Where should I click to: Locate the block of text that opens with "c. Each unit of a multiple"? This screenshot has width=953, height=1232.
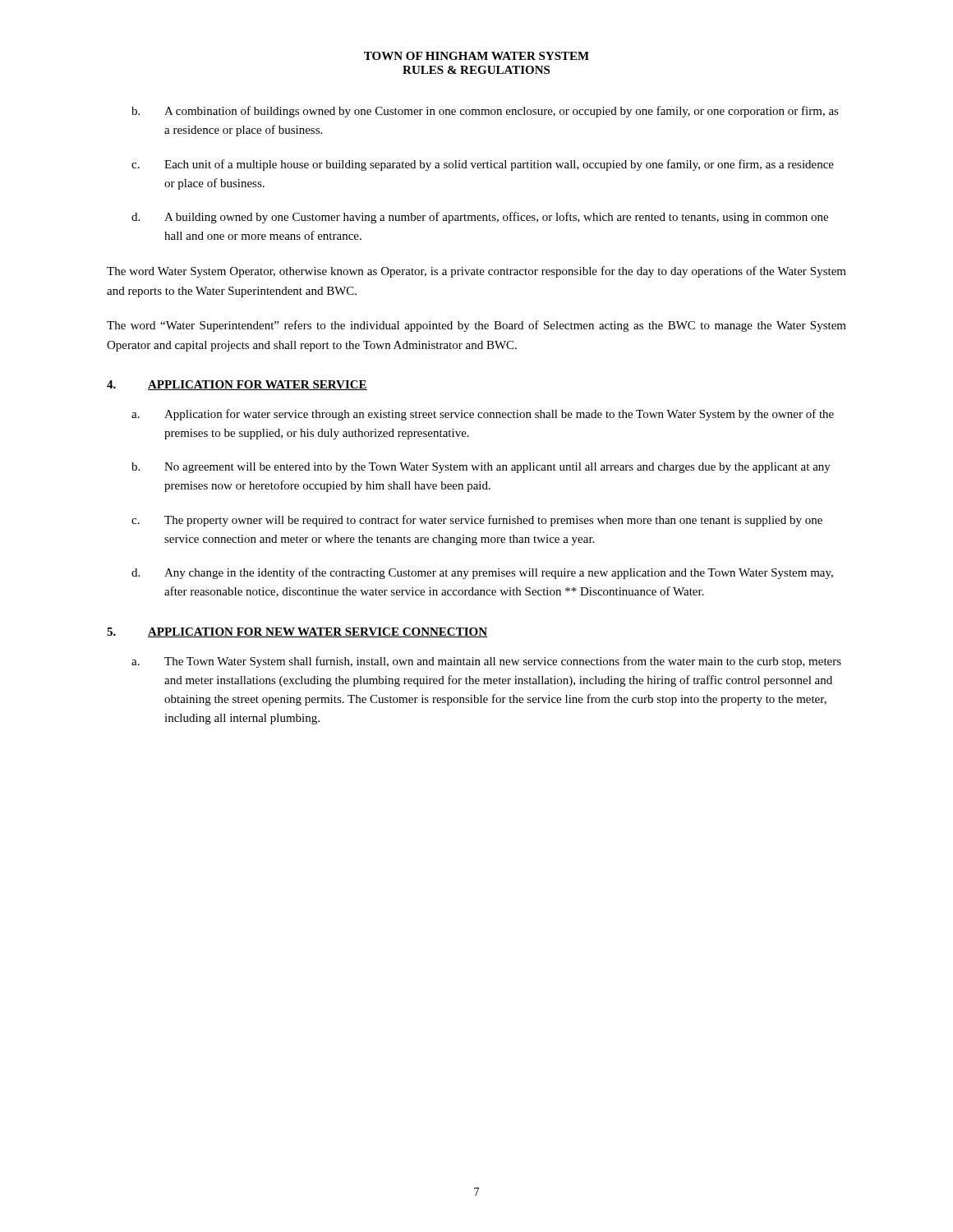[x=489, y=174]
